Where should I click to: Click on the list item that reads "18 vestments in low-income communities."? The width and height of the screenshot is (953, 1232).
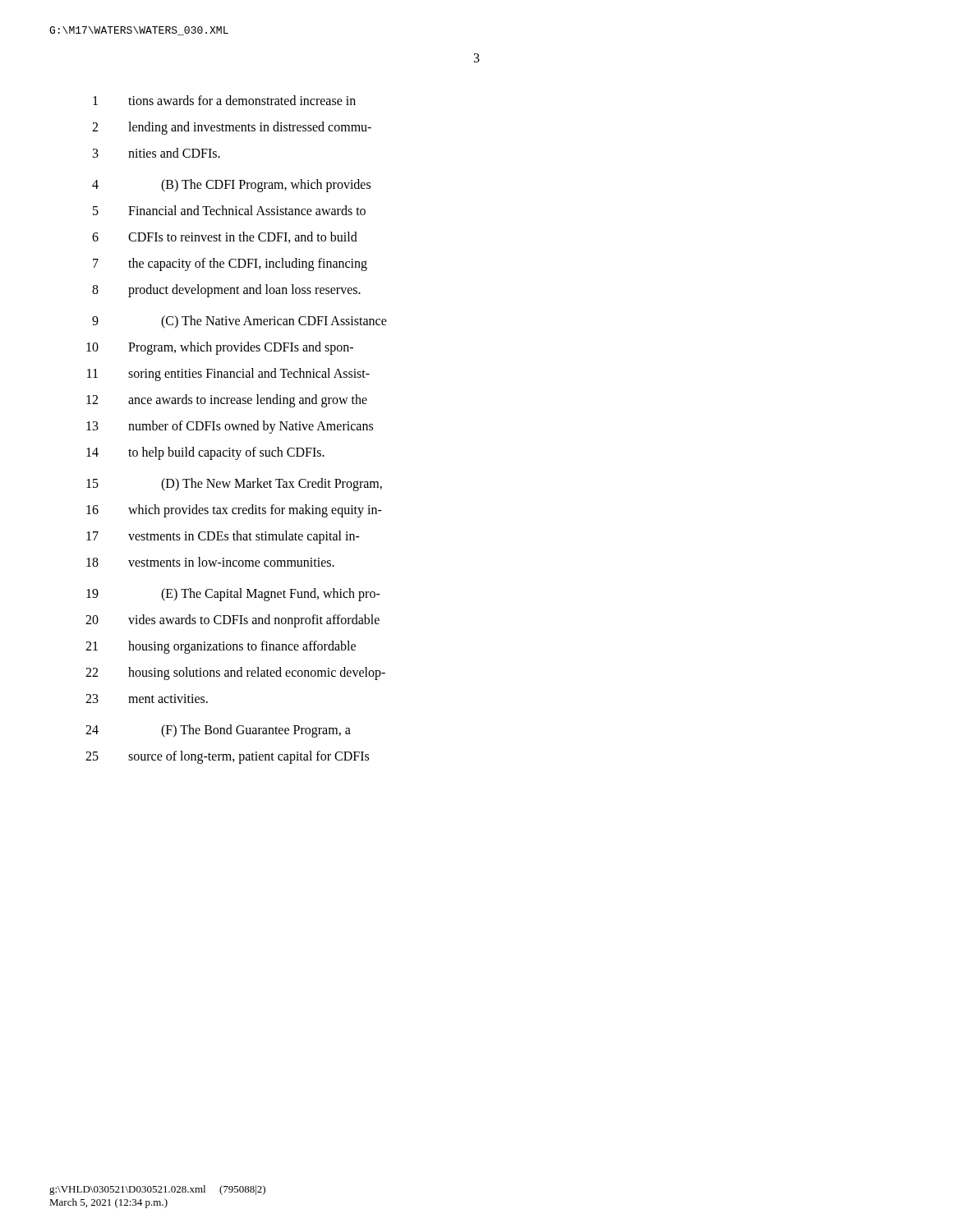point(210,562)
